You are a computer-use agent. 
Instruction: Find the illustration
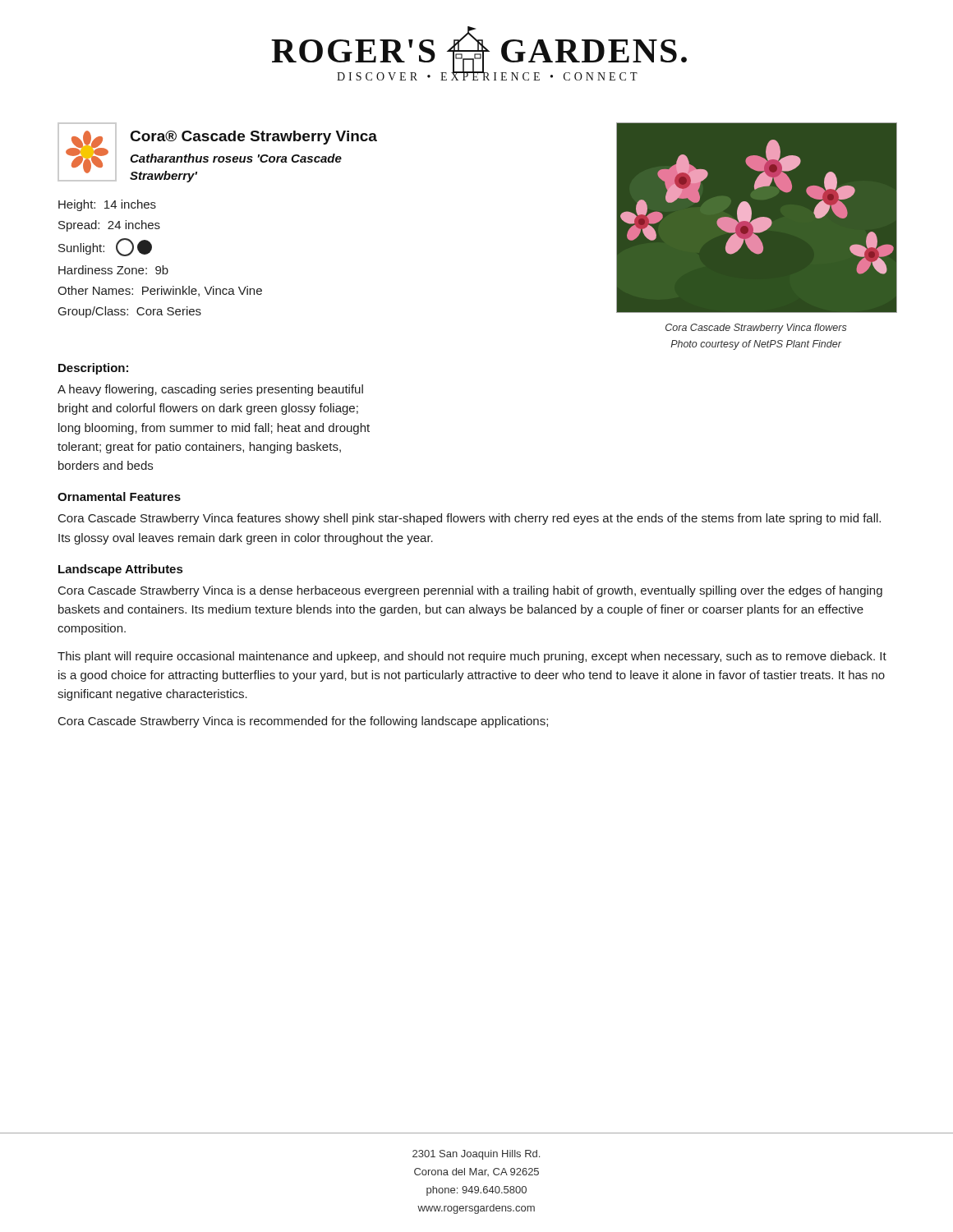(87, 152)
